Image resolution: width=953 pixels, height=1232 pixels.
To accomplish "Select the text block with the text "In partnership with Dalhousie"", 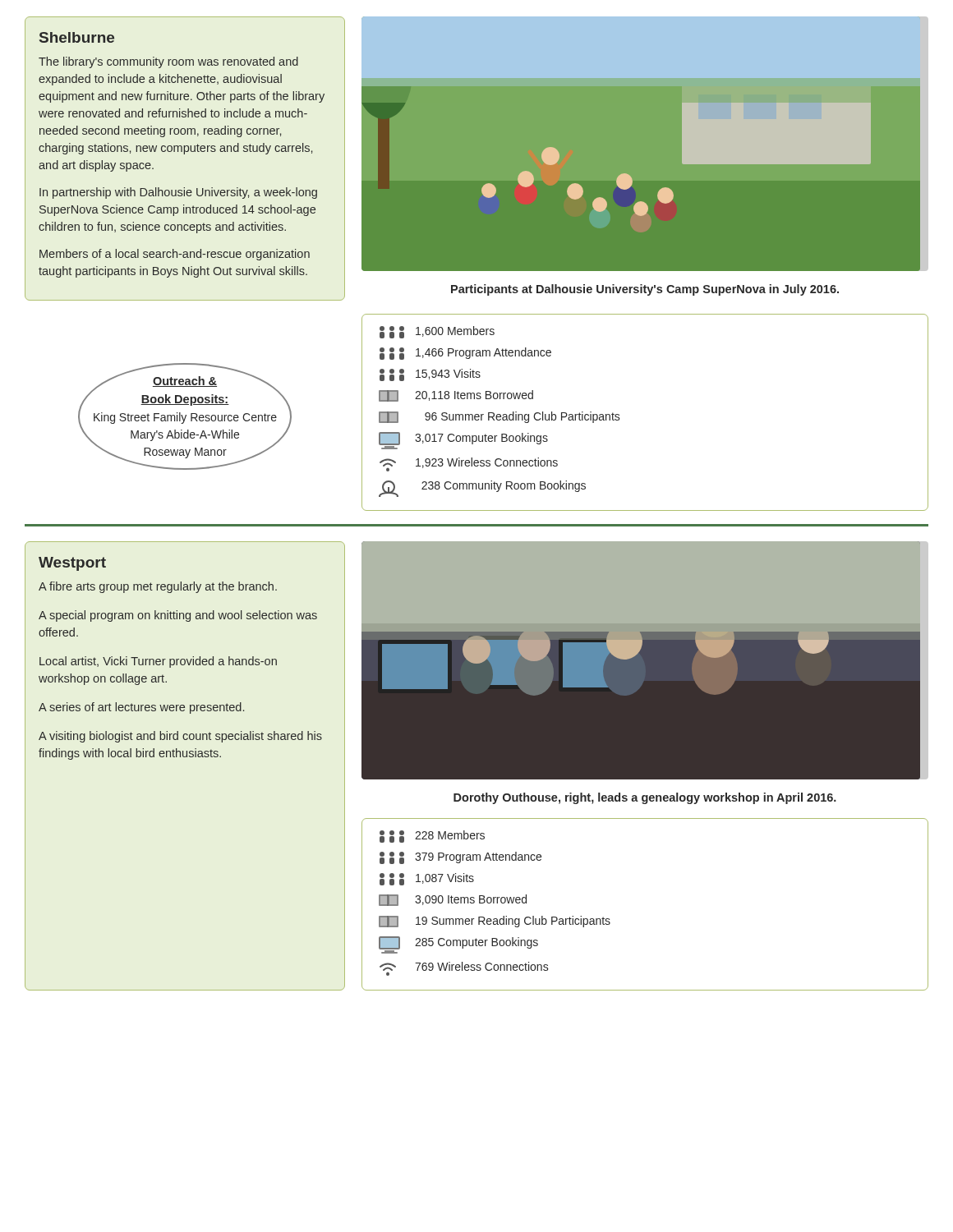I will (x=178, y=210).
